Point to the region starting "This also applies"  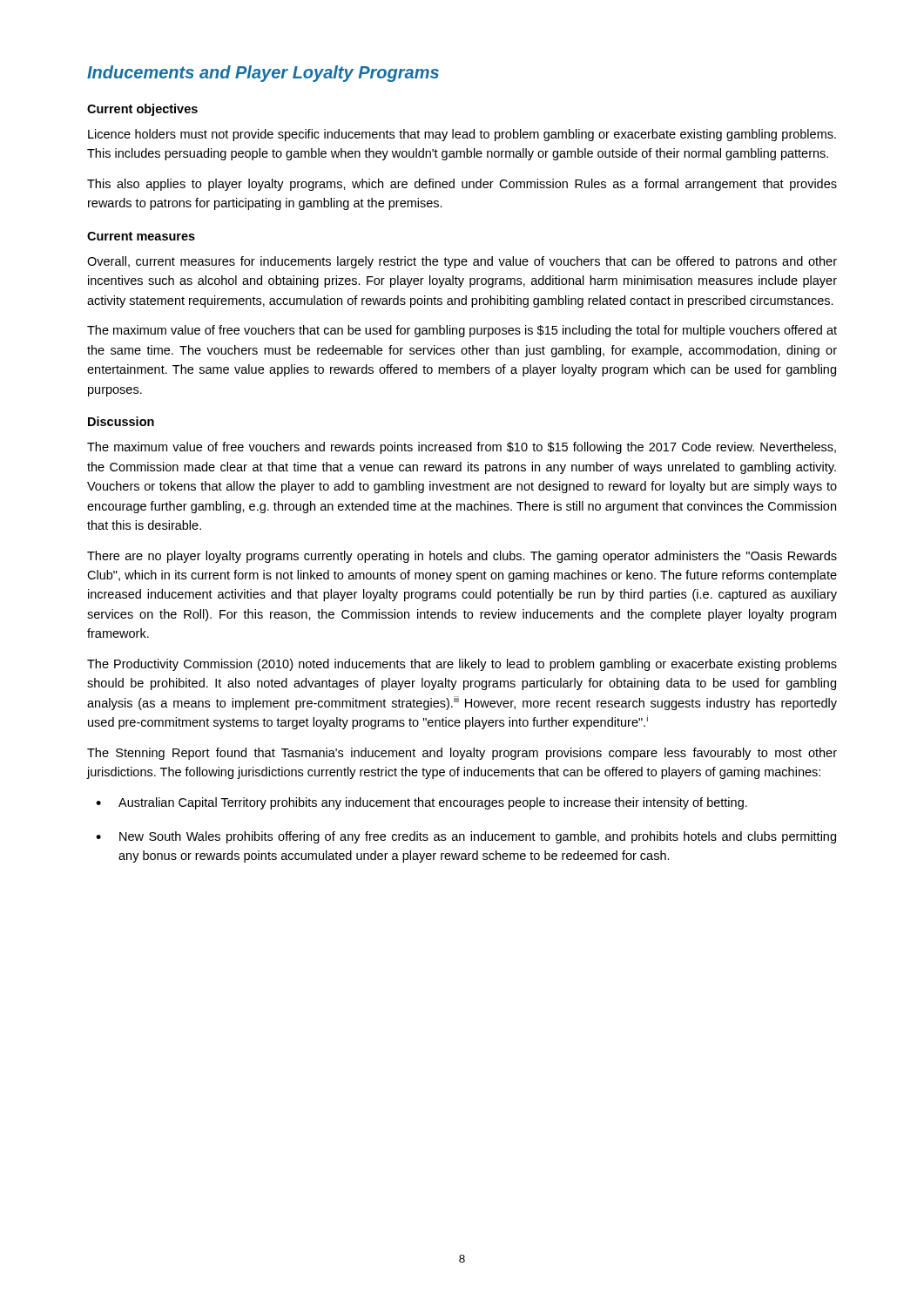pos(462,194)
